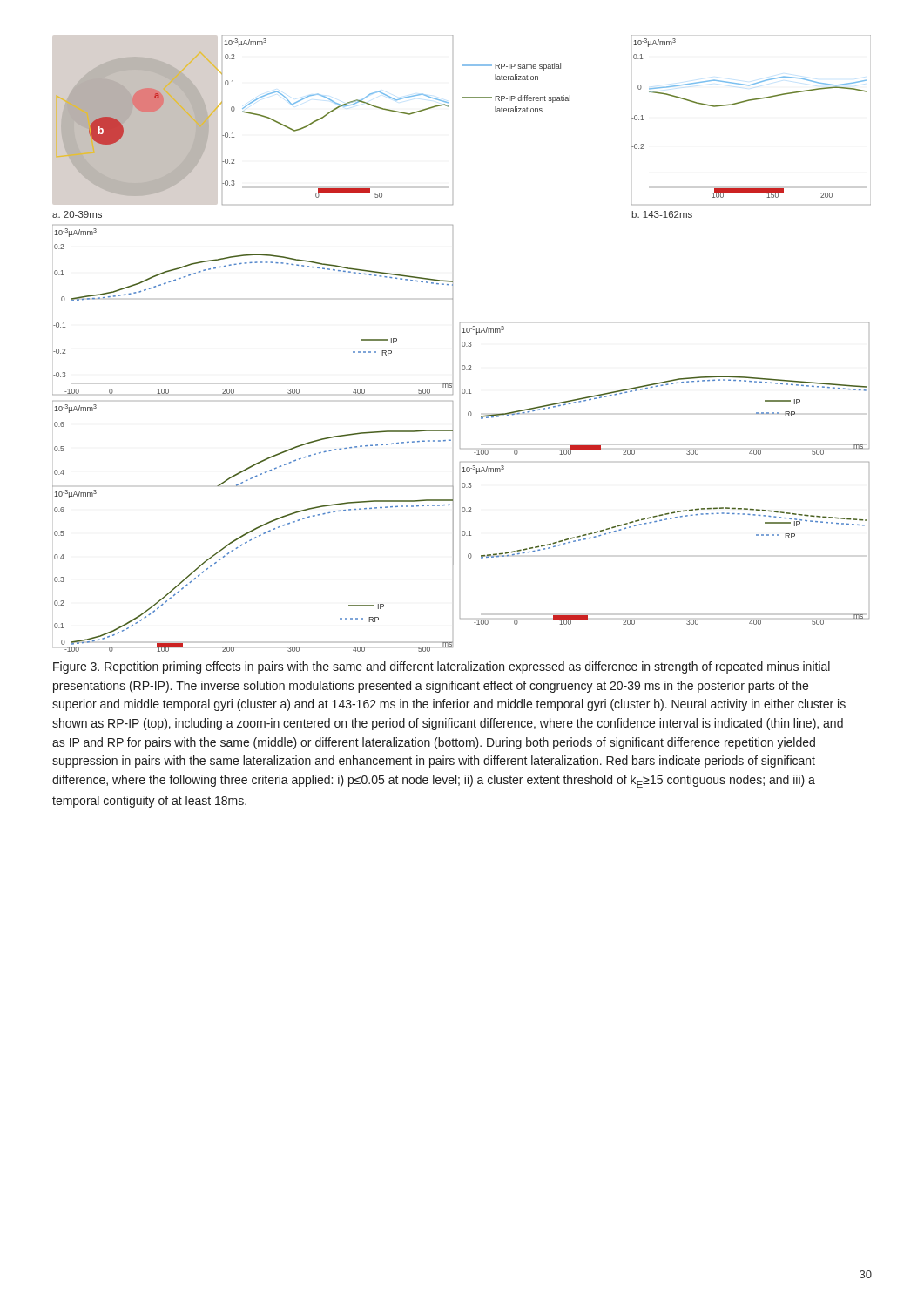This screenshot has height=1307, width=924.
Task: Locate a continuous plot
Action: [462, 340]
